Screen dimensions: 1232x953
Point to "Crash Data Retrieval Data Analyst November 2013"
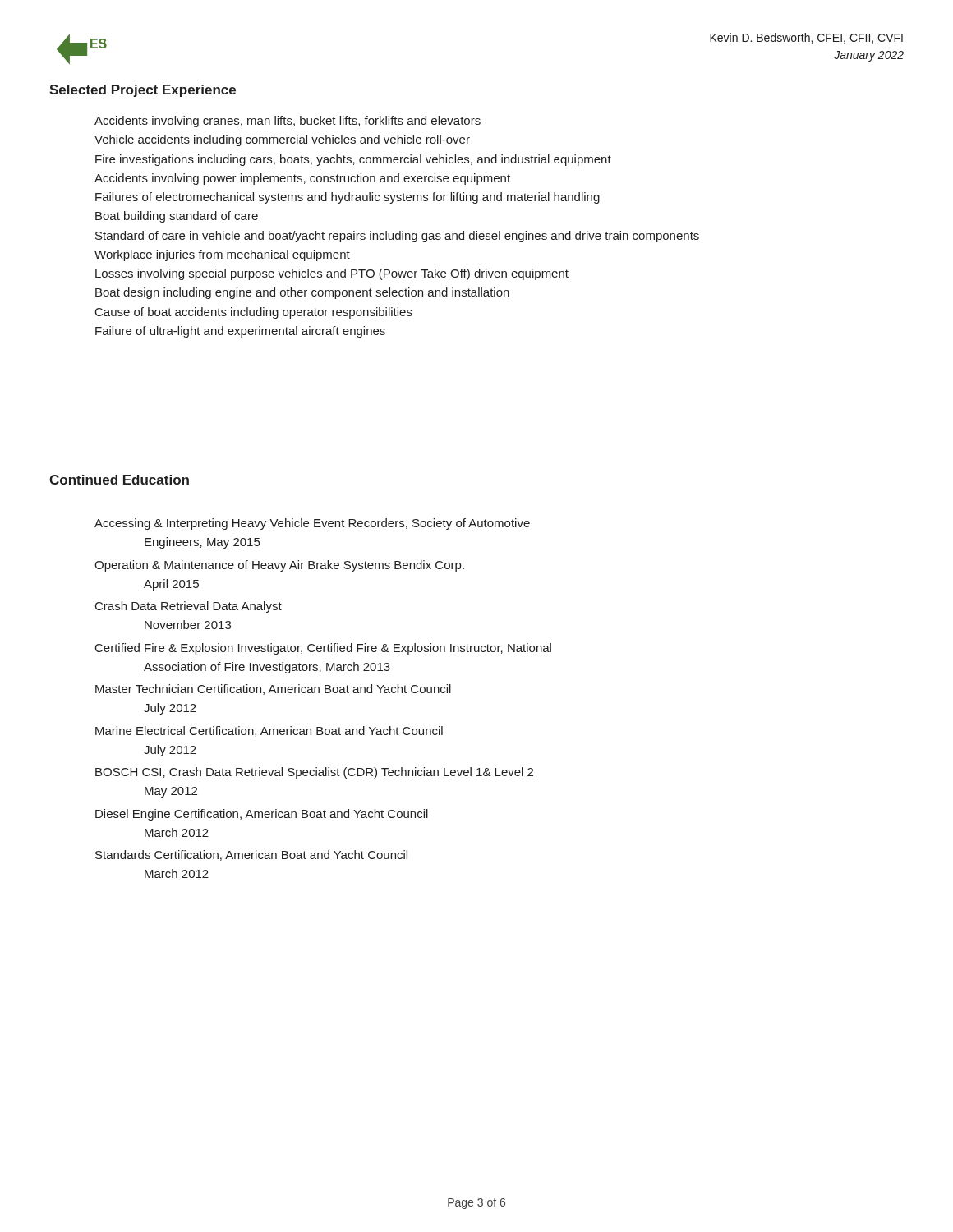pos(189,607)
